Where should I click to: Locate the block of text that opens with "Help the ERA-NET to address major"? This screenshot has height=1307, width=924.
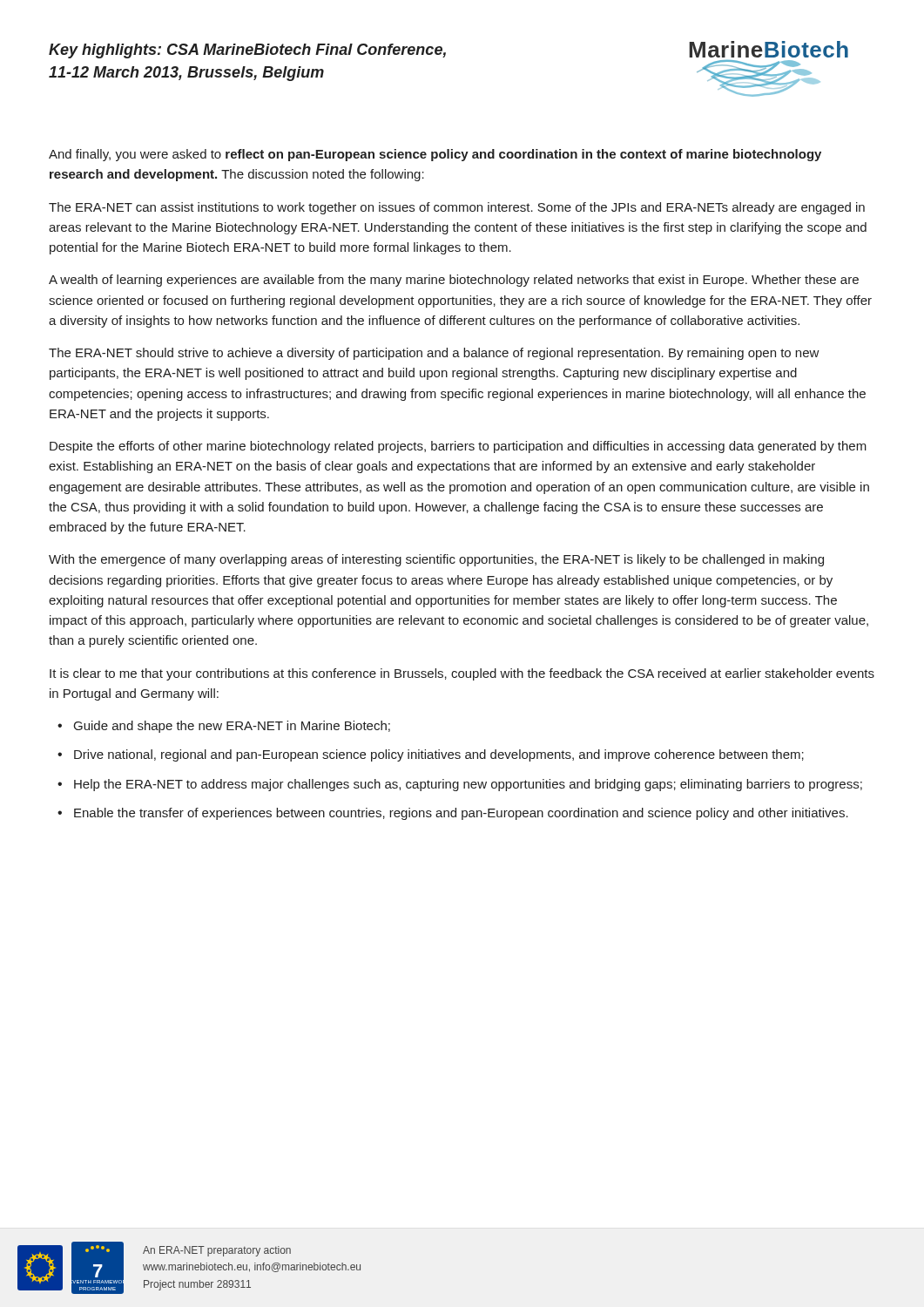click(x=468, y=783)
